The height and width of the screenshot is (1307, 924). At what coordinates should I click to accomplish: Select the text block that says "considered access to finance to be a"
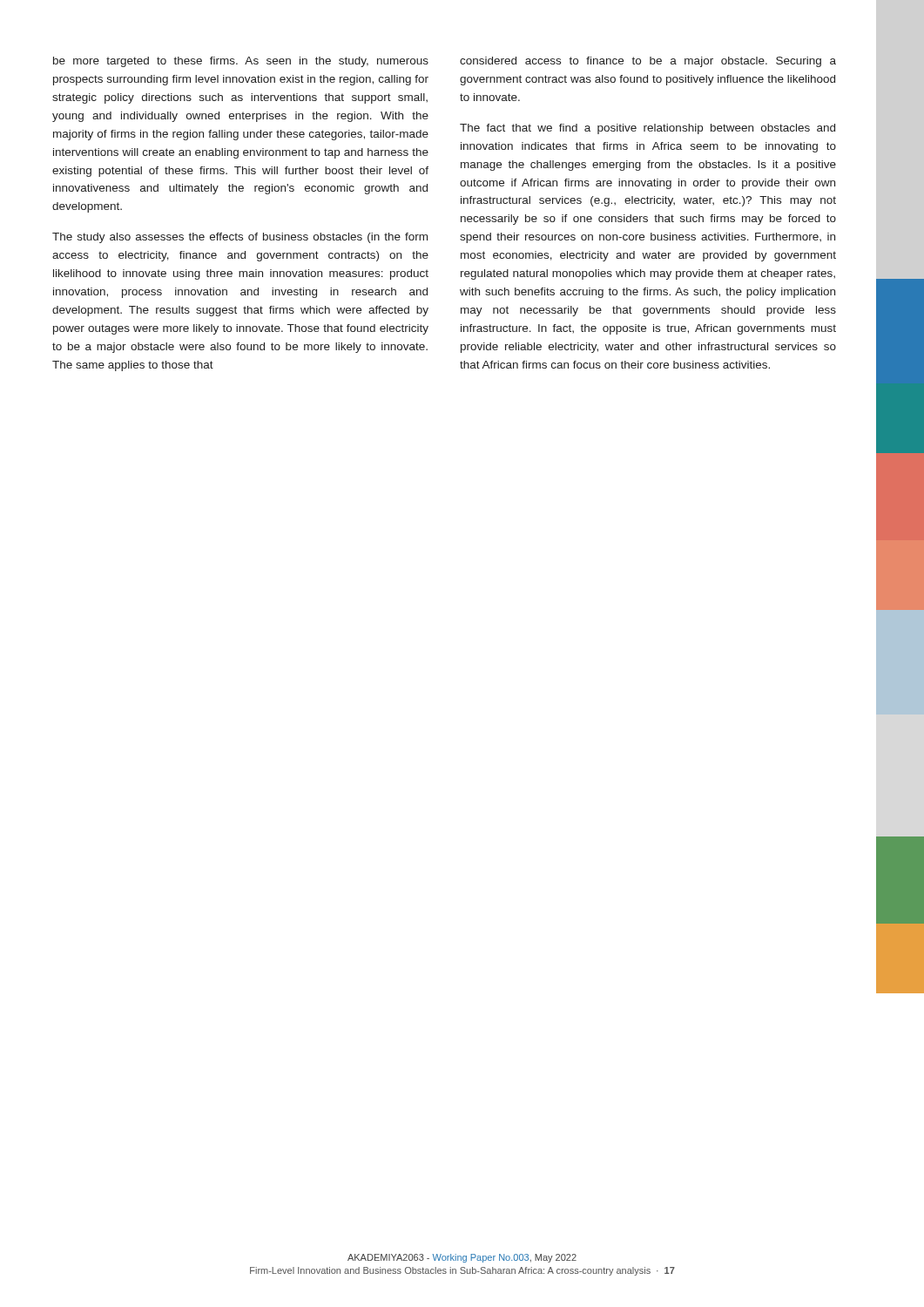648,80
